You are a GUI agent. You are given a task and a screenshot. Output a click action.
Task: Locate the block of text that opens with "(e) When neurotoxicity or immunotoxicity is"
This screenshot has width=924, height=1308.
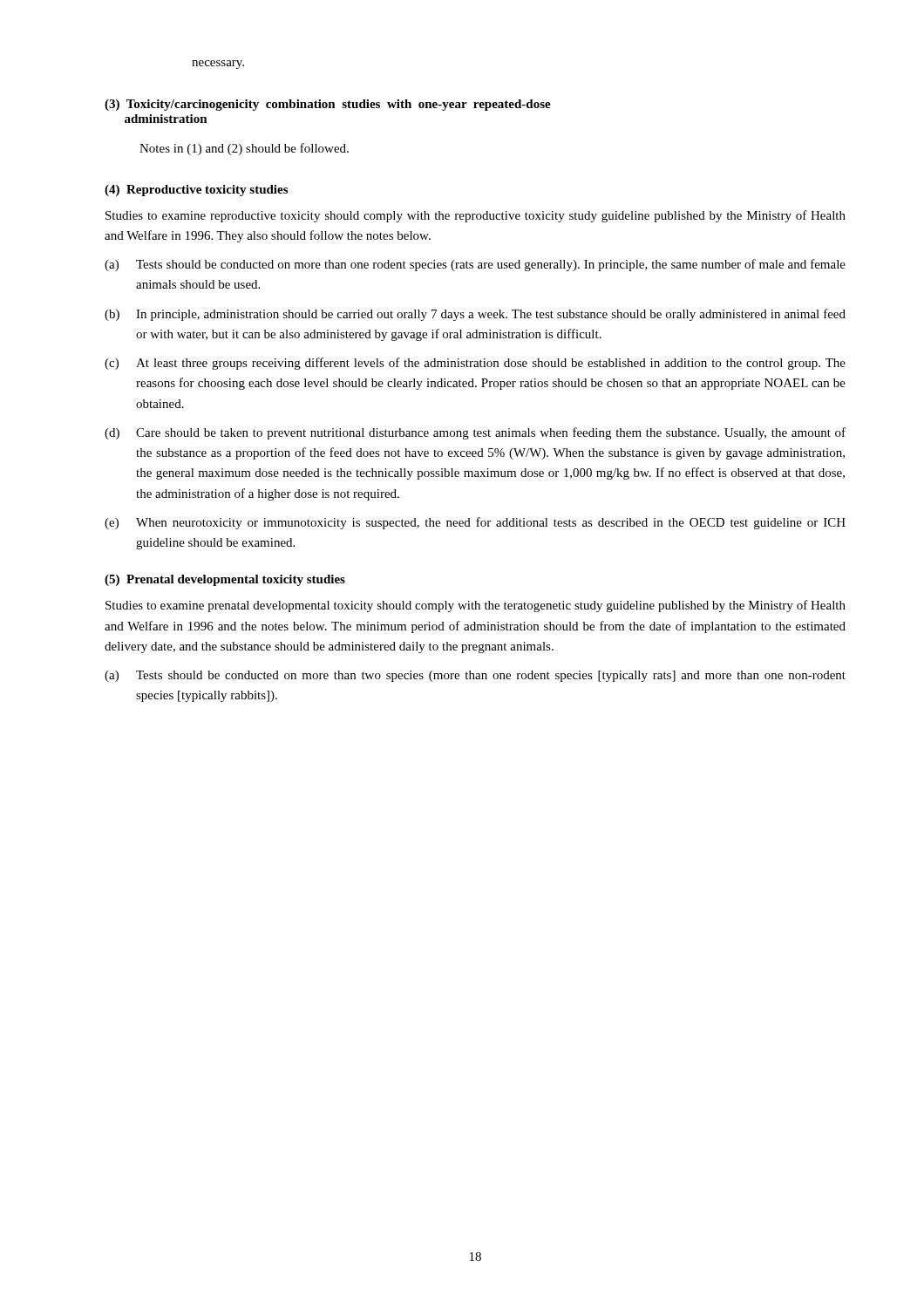tap(475, 533)
